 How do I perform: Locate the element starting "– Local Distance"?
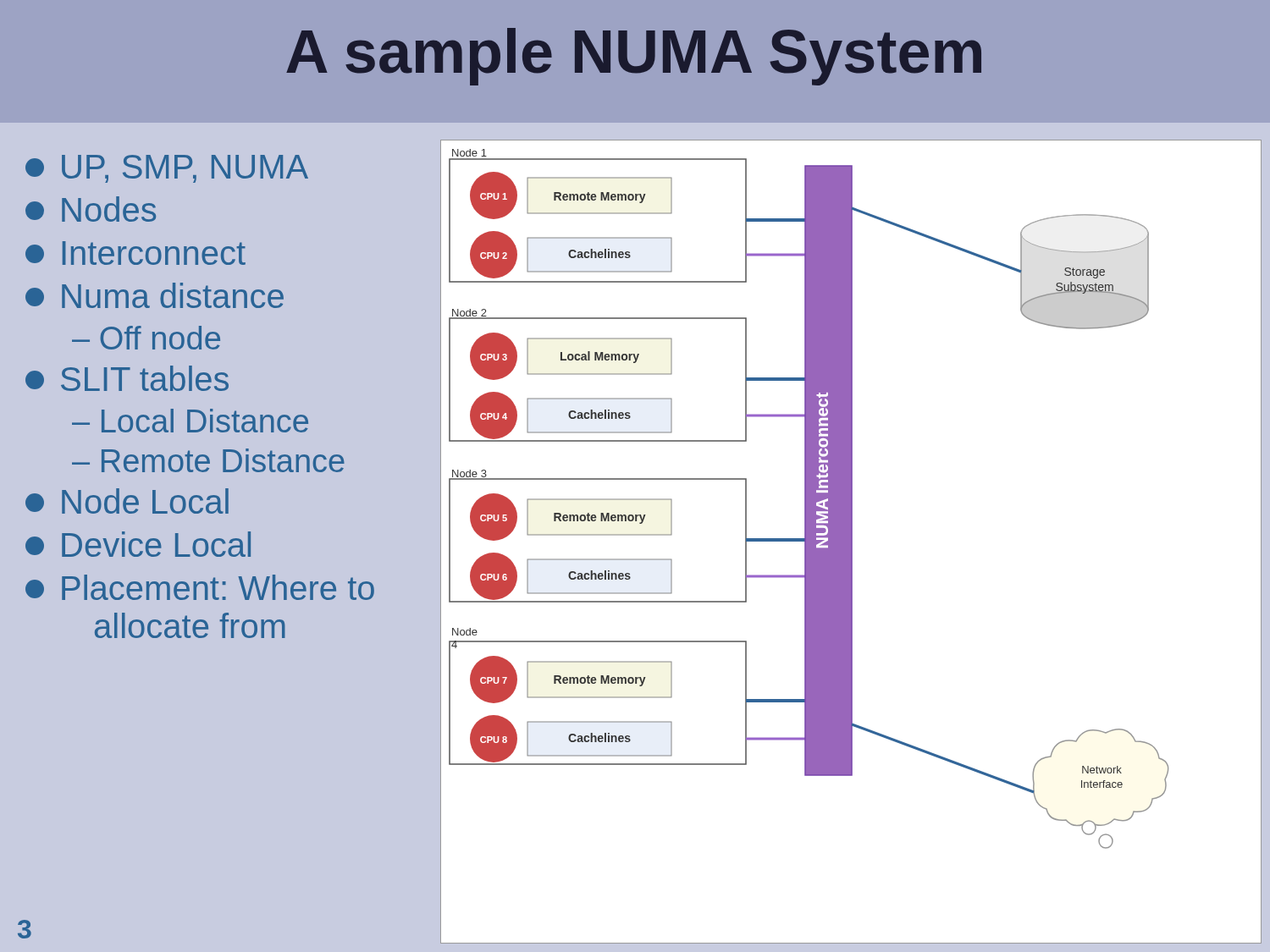(191, 421)
